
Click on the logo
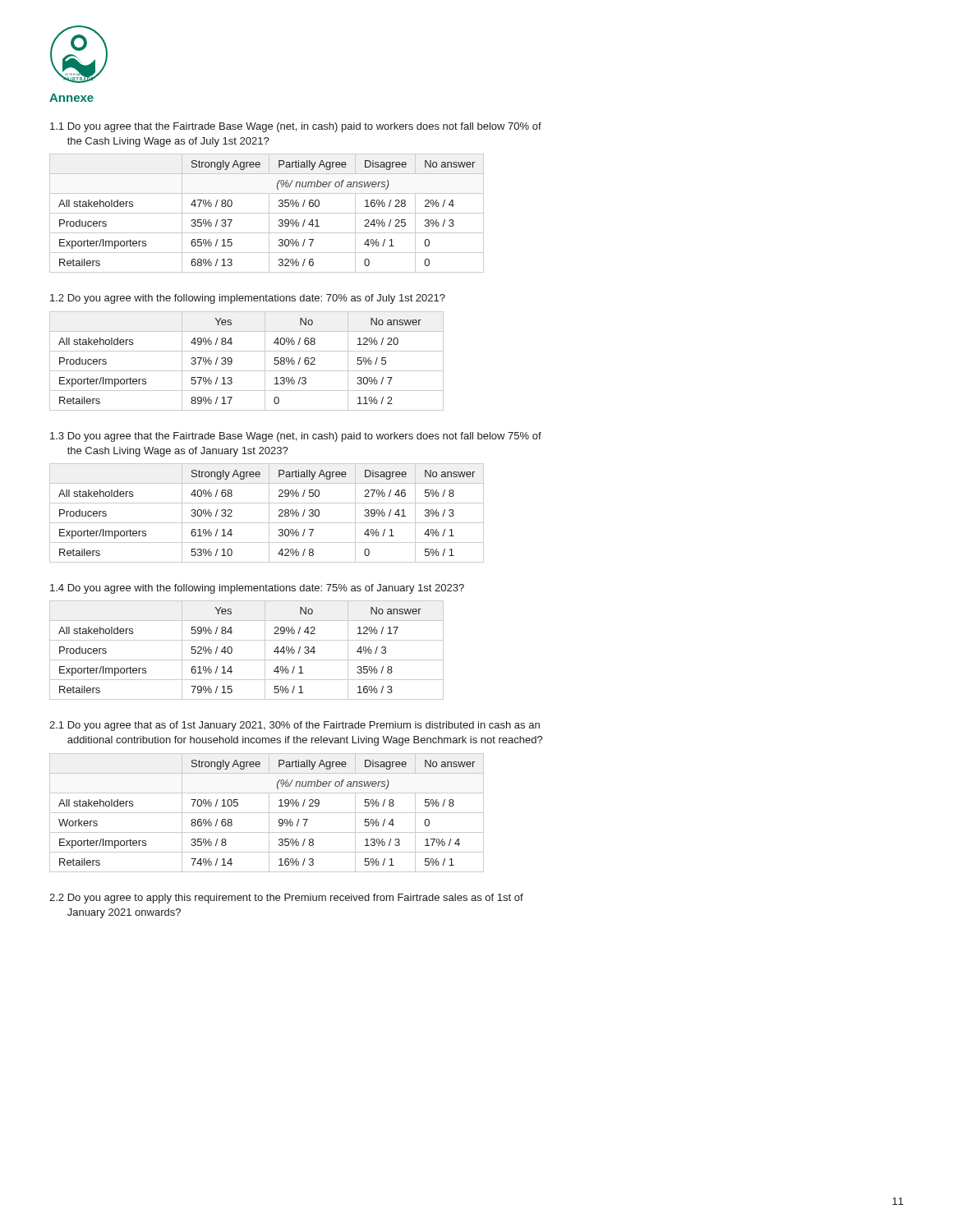click(x=476, y=54)
